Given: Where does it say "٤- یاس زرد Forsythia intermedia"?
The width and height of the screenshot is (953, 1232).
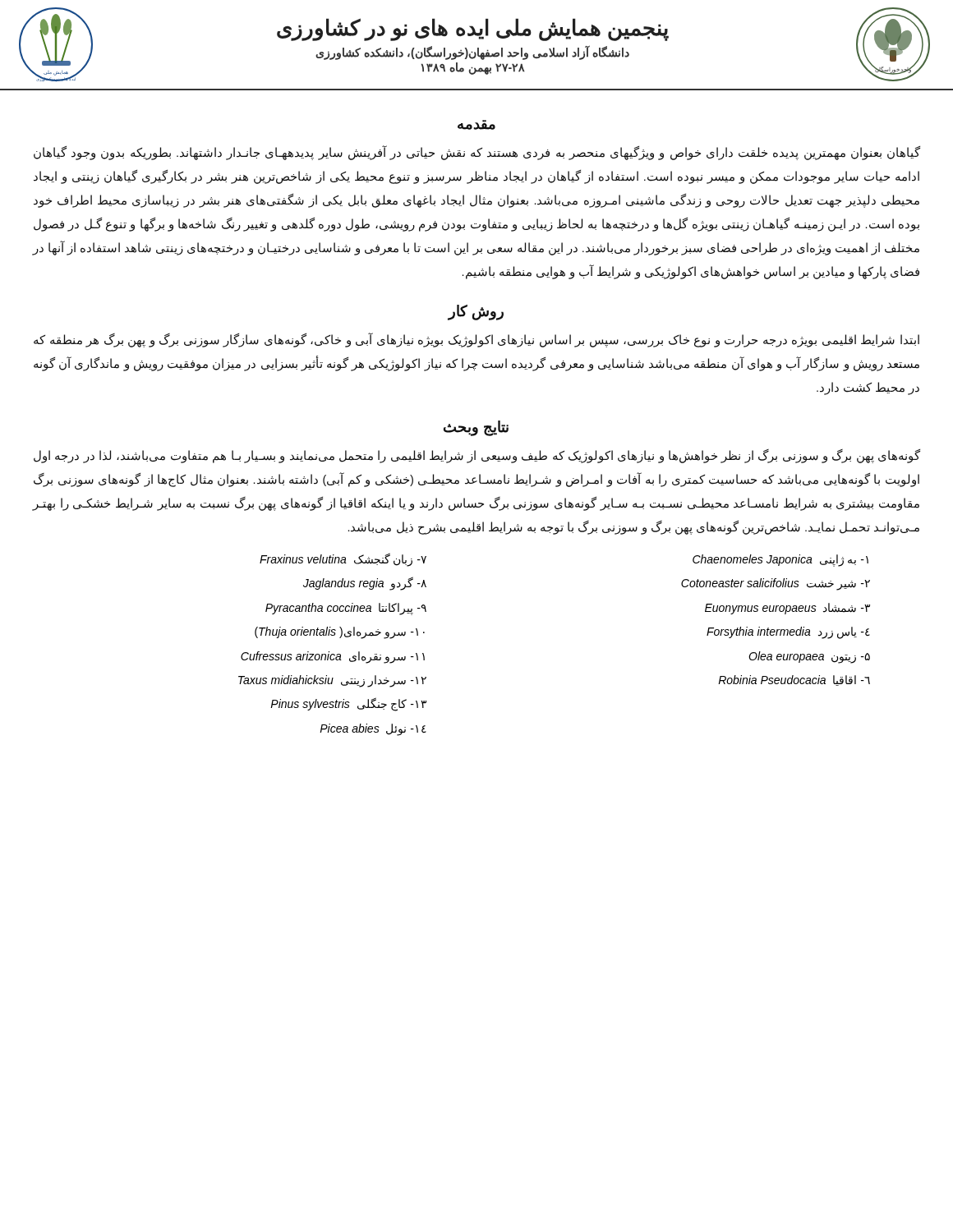Looking at the screenshot, I should click(x=789, y=632).
